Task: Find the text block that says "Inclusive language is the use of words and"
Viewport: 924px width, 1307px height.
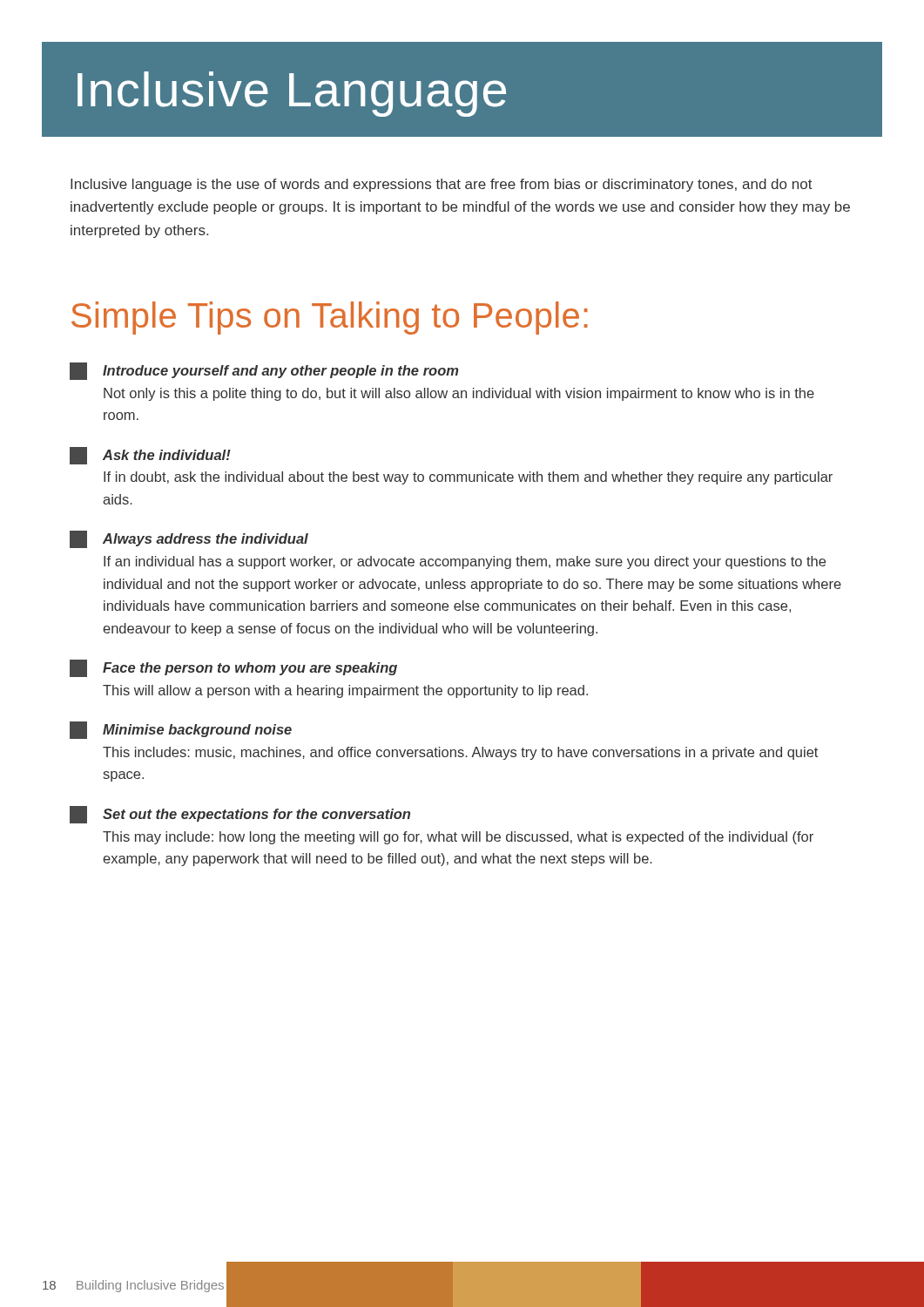Action: 460,207
